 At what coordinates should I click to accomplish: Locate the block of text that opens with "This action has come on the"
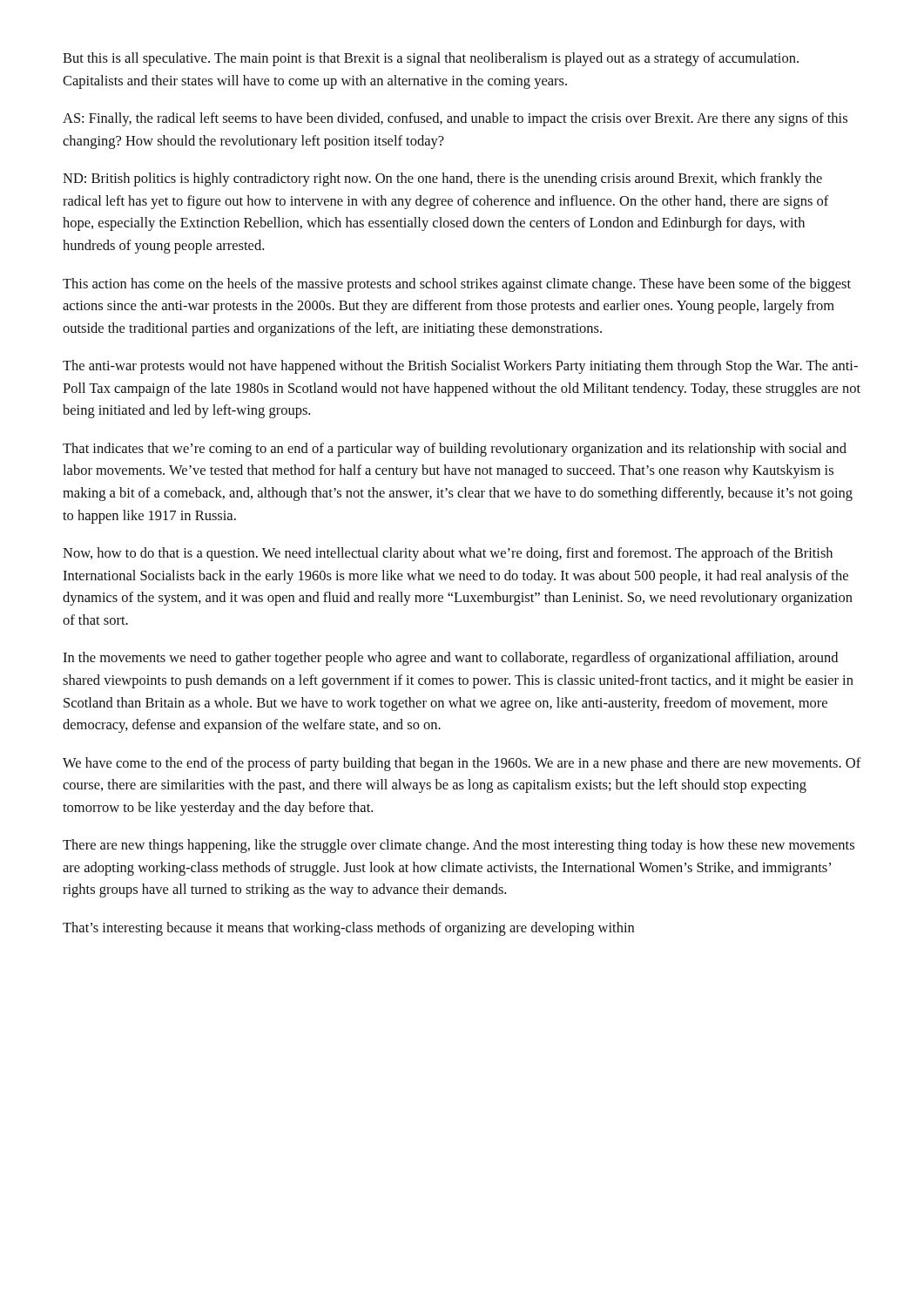coord(457,305)
